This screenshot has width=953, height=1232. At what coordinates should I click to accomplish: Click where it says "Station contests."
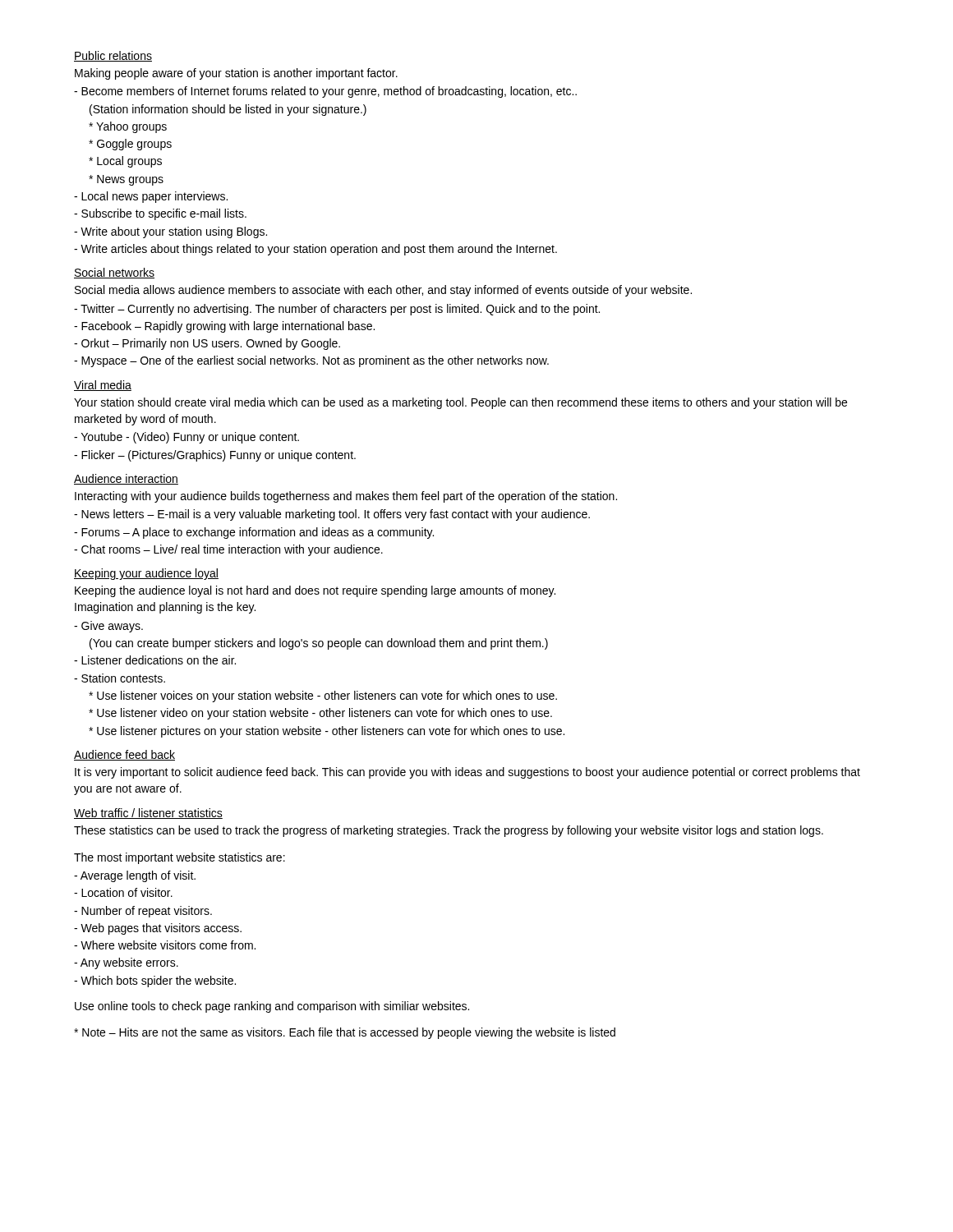click(120, 678)
